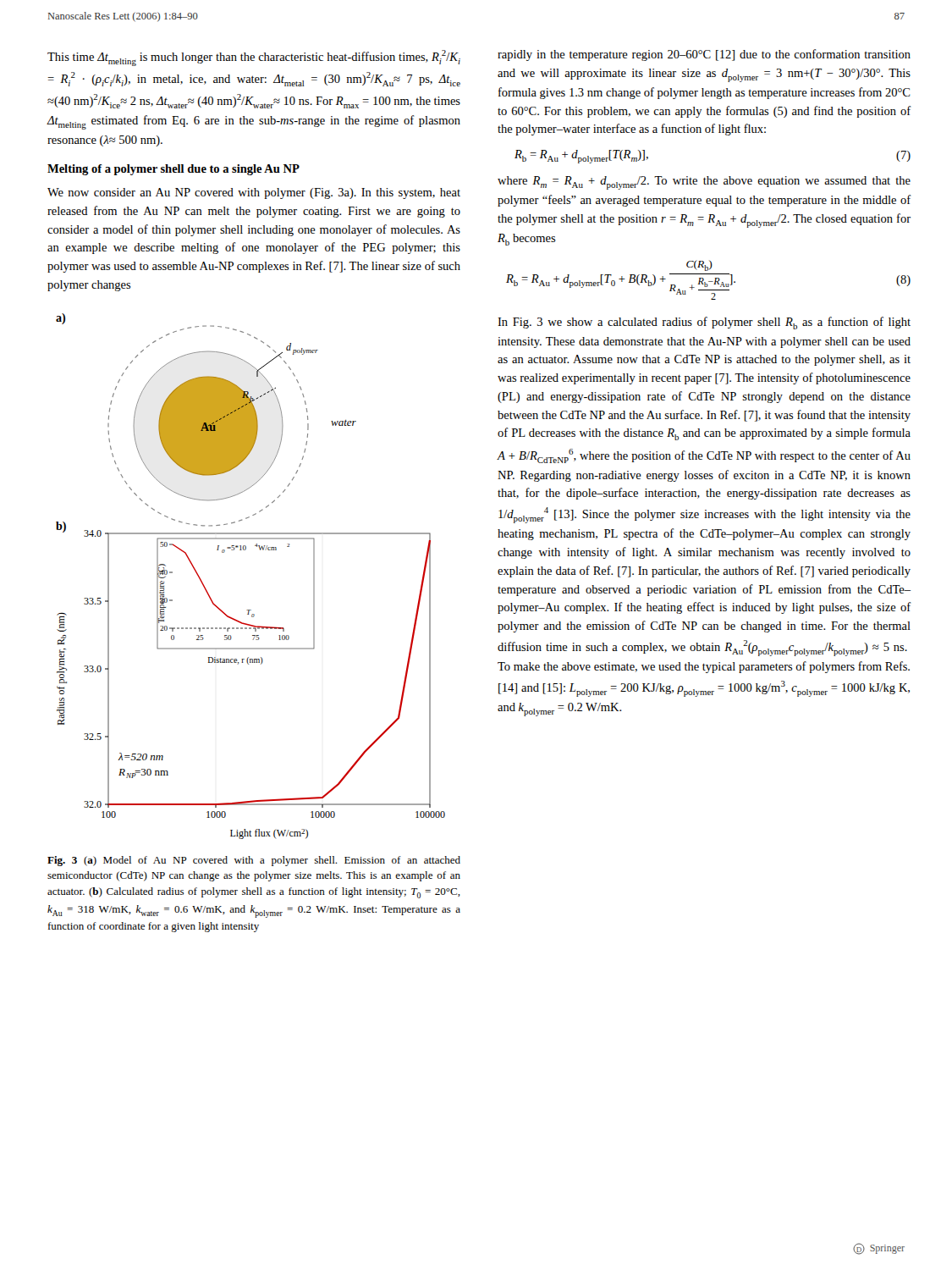Image resolution: width=952 pixels, height=1270 pixels.
Task: Select the illustration
Action: pos(254,575)
